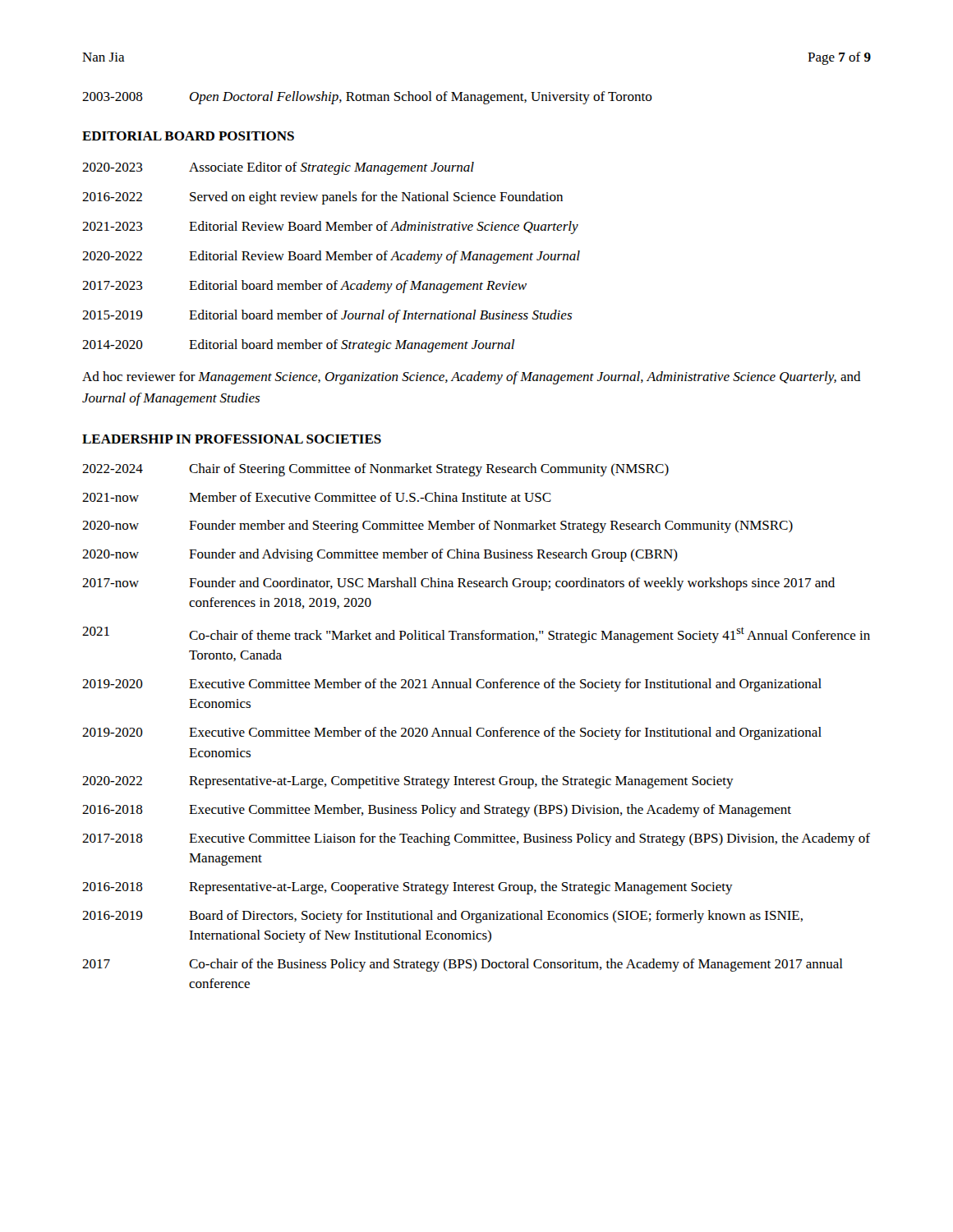
Task: Locate the block of text that opens with "2021-now Member of Executive Committee of U.S.-China Institute"
Action: 476,498
